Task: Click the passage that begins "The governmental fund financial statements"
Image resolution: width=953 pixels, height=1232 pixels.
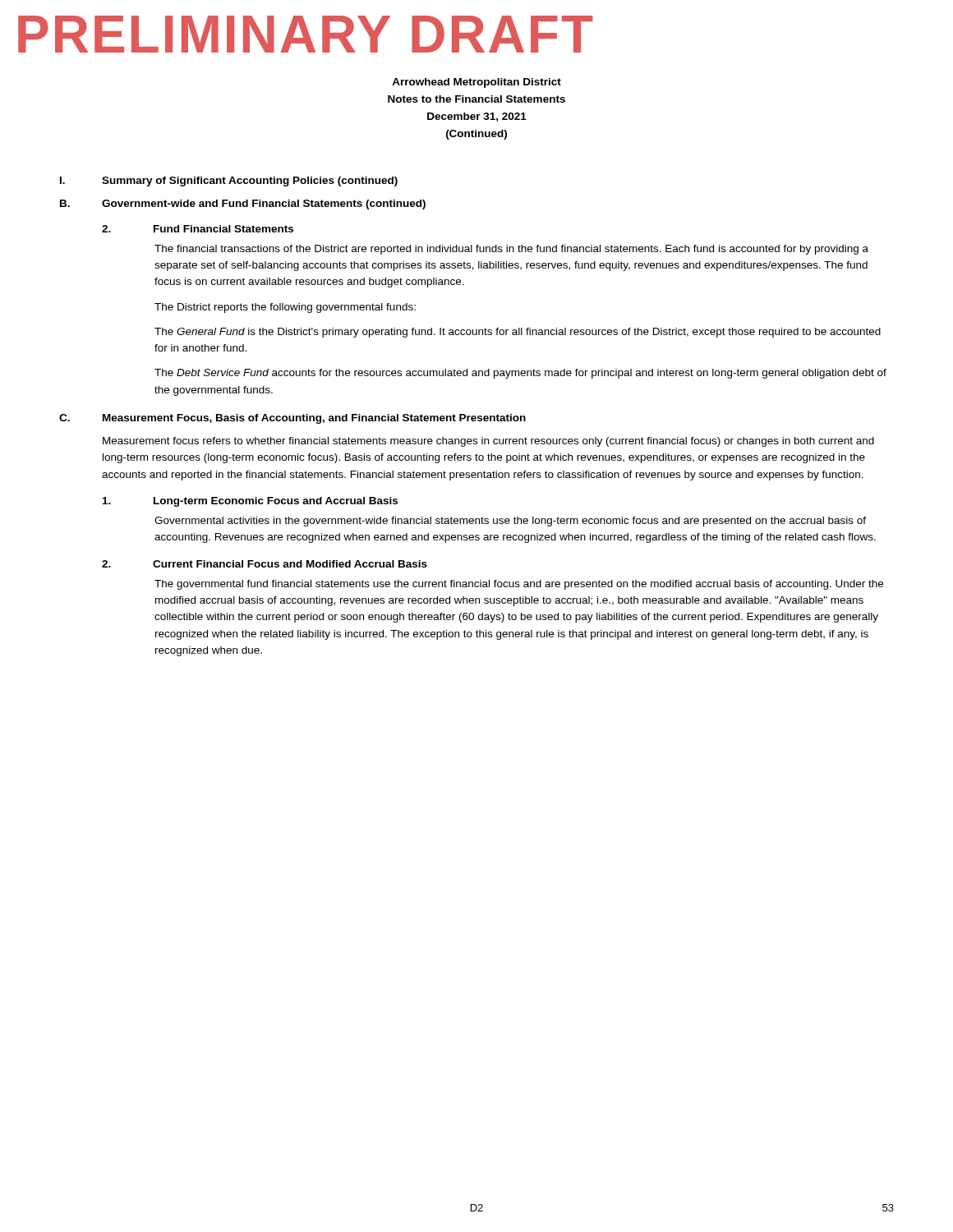Action: (519, 617)
